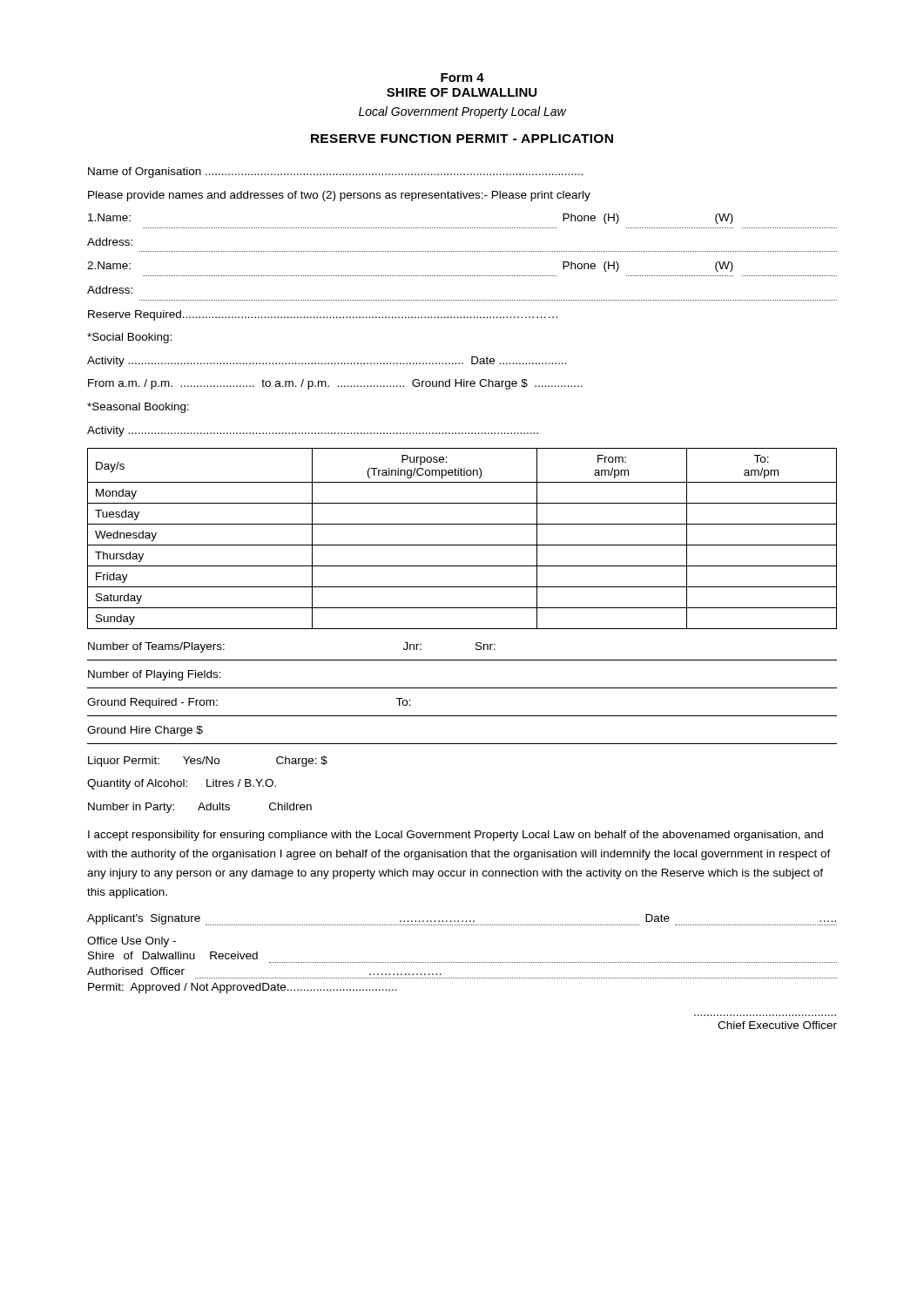Locate the passage starting "Form 4 SHIRE"
This screenshot has height=1307, width=924.
[x=462, y=84]
